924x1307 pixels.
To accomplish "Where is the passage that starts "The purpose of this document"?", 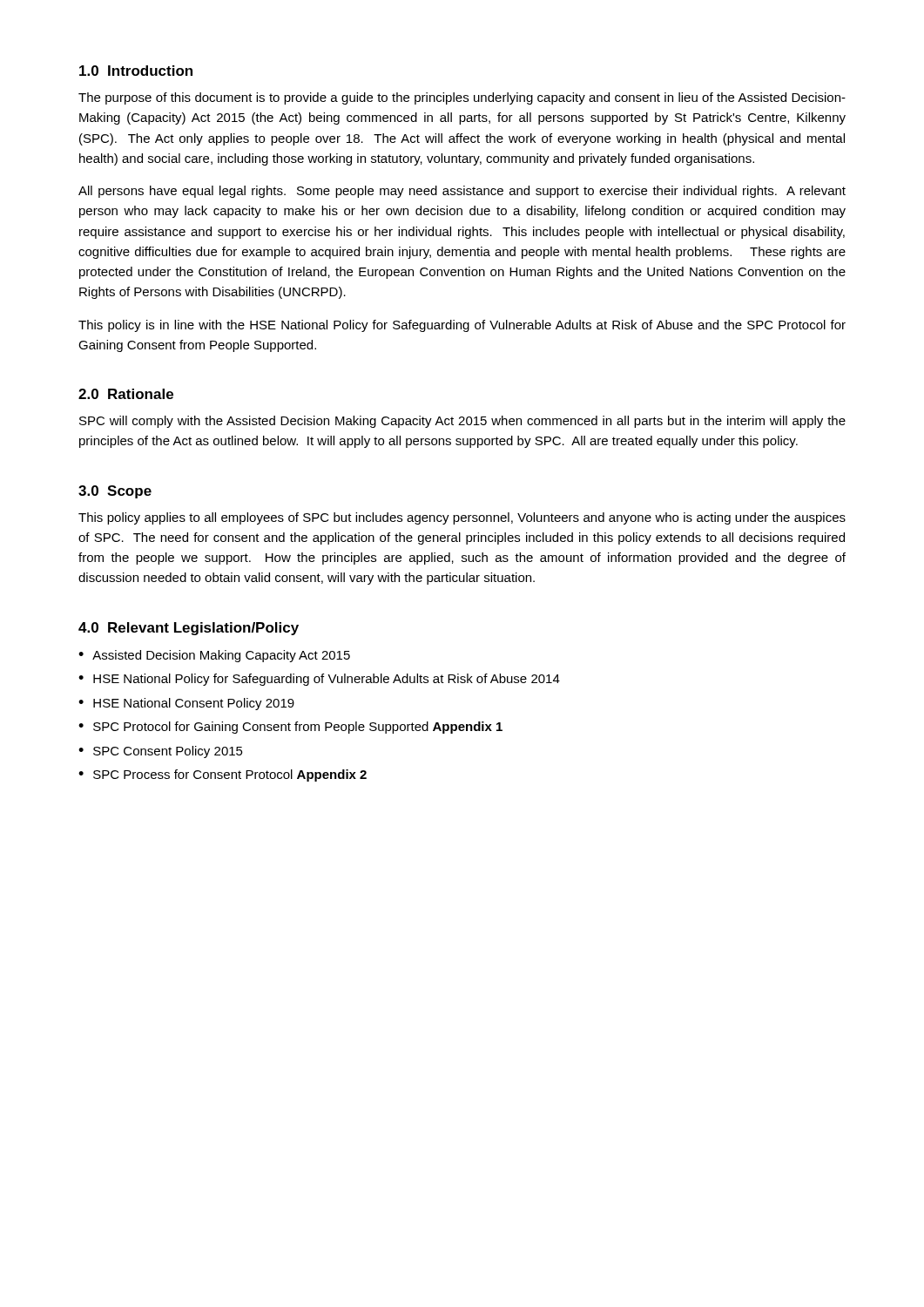I will pyautogui.click(x=462, y=128).
